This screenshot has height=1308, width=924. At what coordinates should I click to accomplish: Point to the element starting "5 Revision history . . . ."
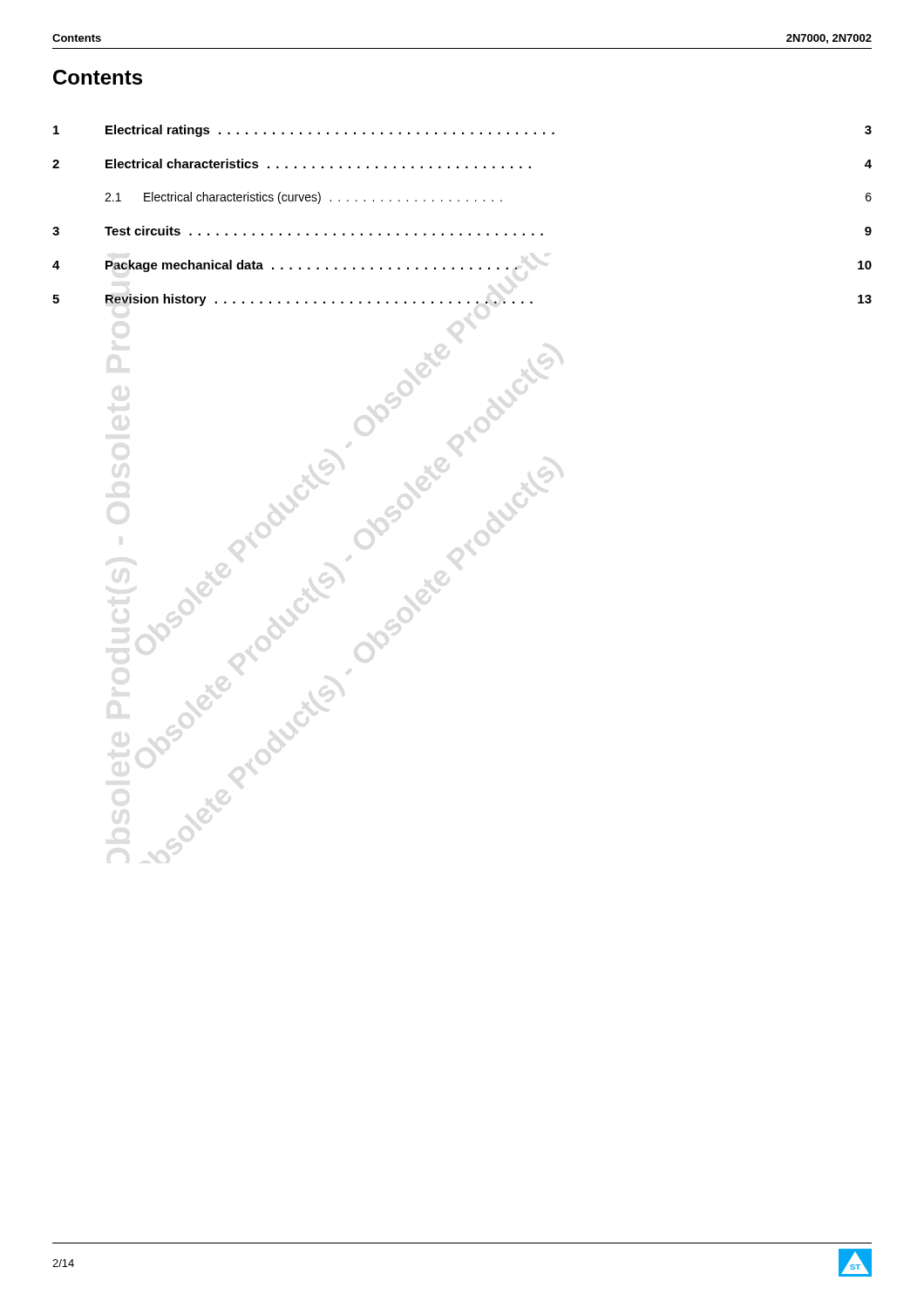[462, 299]
